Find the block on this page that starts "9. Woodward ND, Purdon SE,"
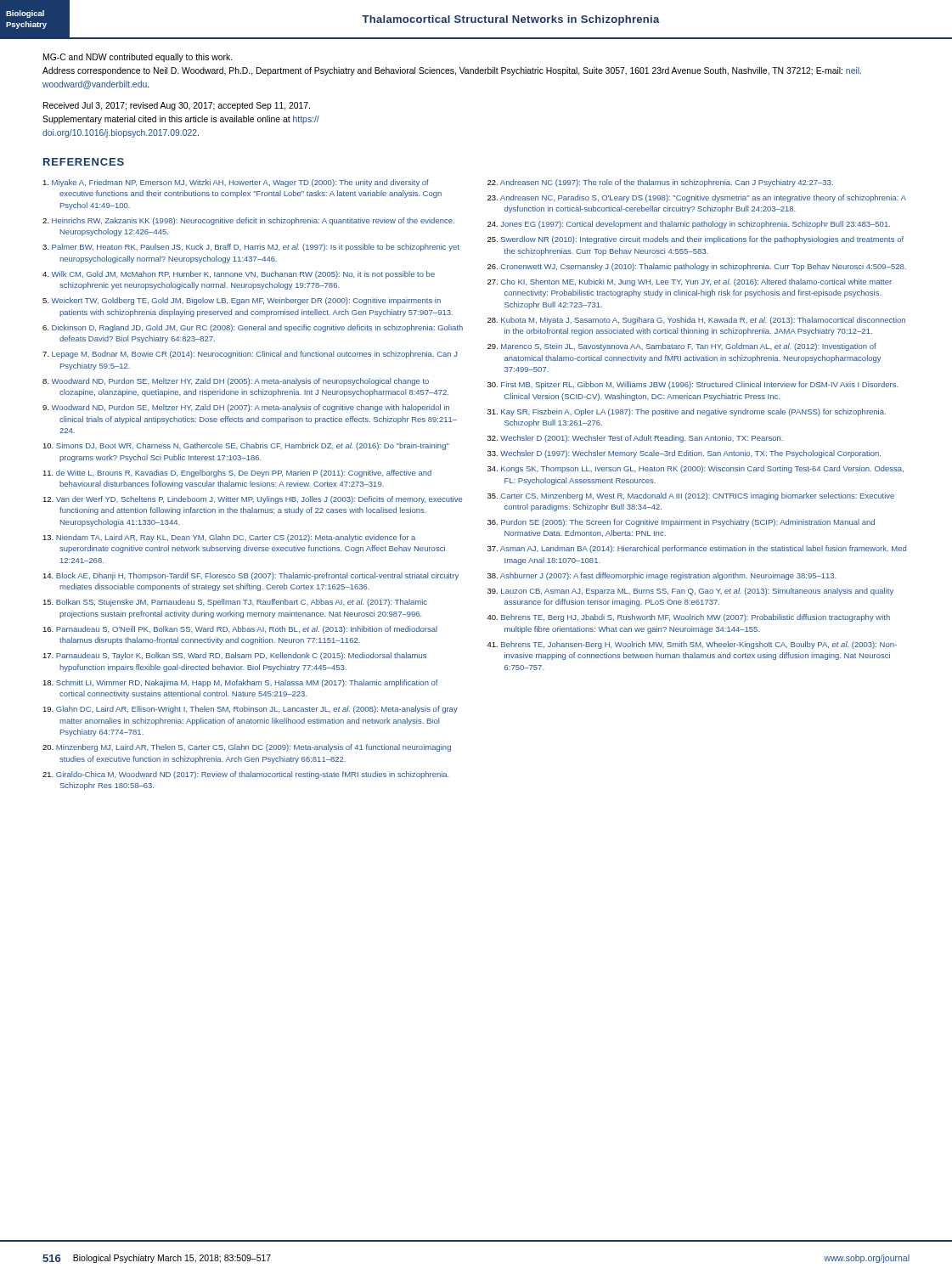 (x=250, y=419)
